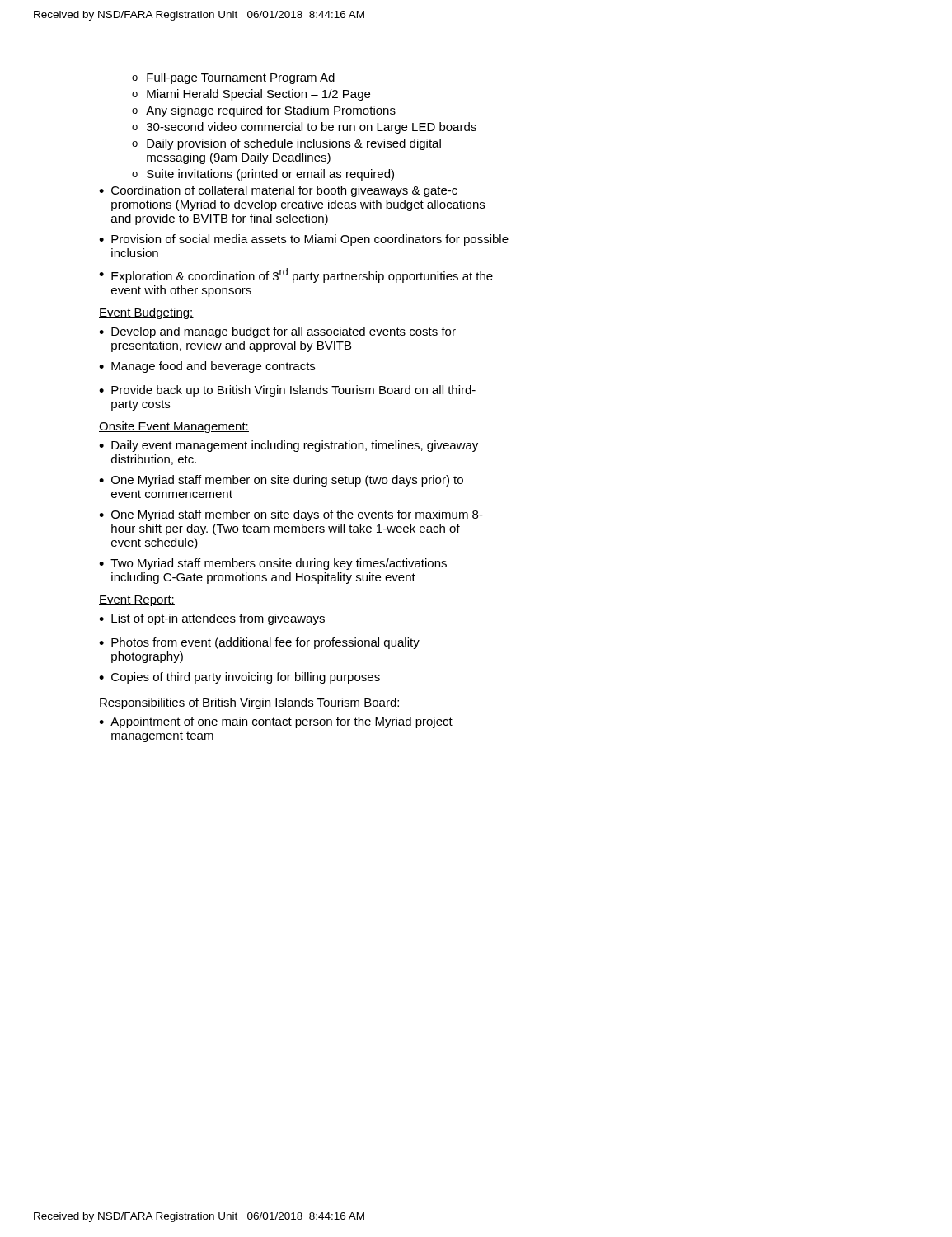952x1237 pixels.
Task: Find the list item with the text "Daily event management including registration,"
Action: [x=295, y=446]
